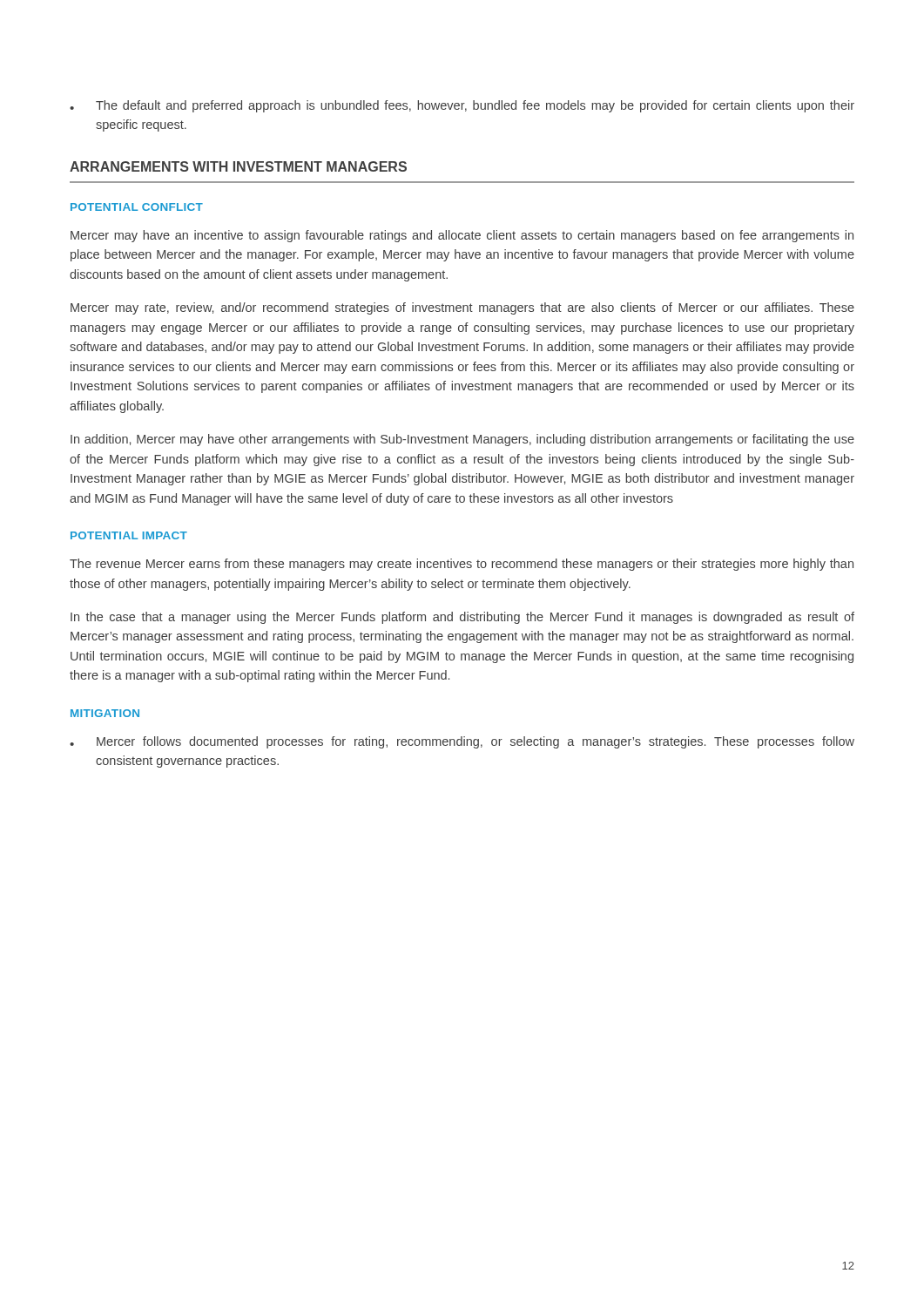Find the text block containing "In addition, Mercer may"
924x1307 pixels.
462,469
